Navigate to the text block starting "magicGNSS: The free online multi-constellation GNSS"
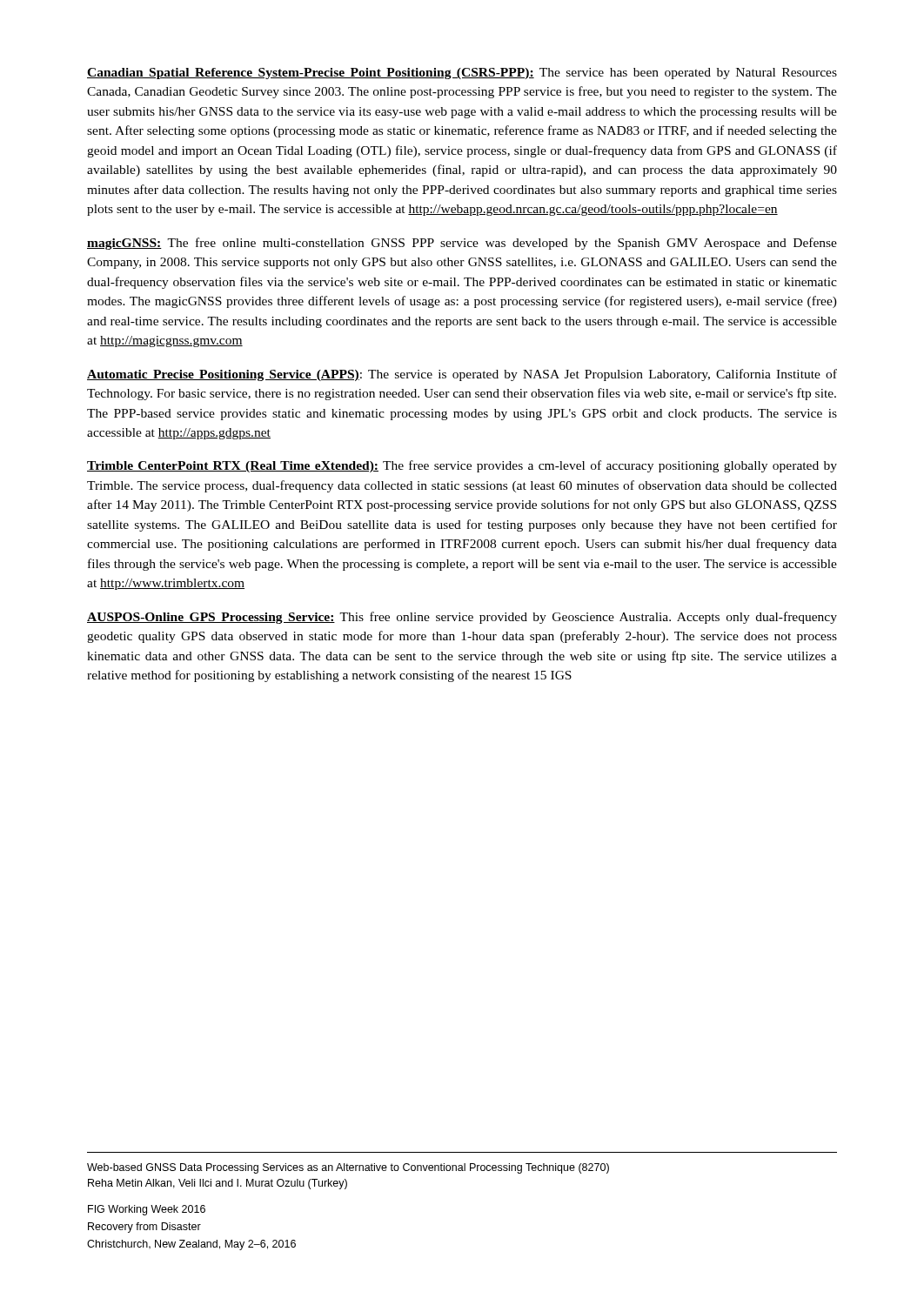Screen dimensions: 1305x924 tap(462, 292)
